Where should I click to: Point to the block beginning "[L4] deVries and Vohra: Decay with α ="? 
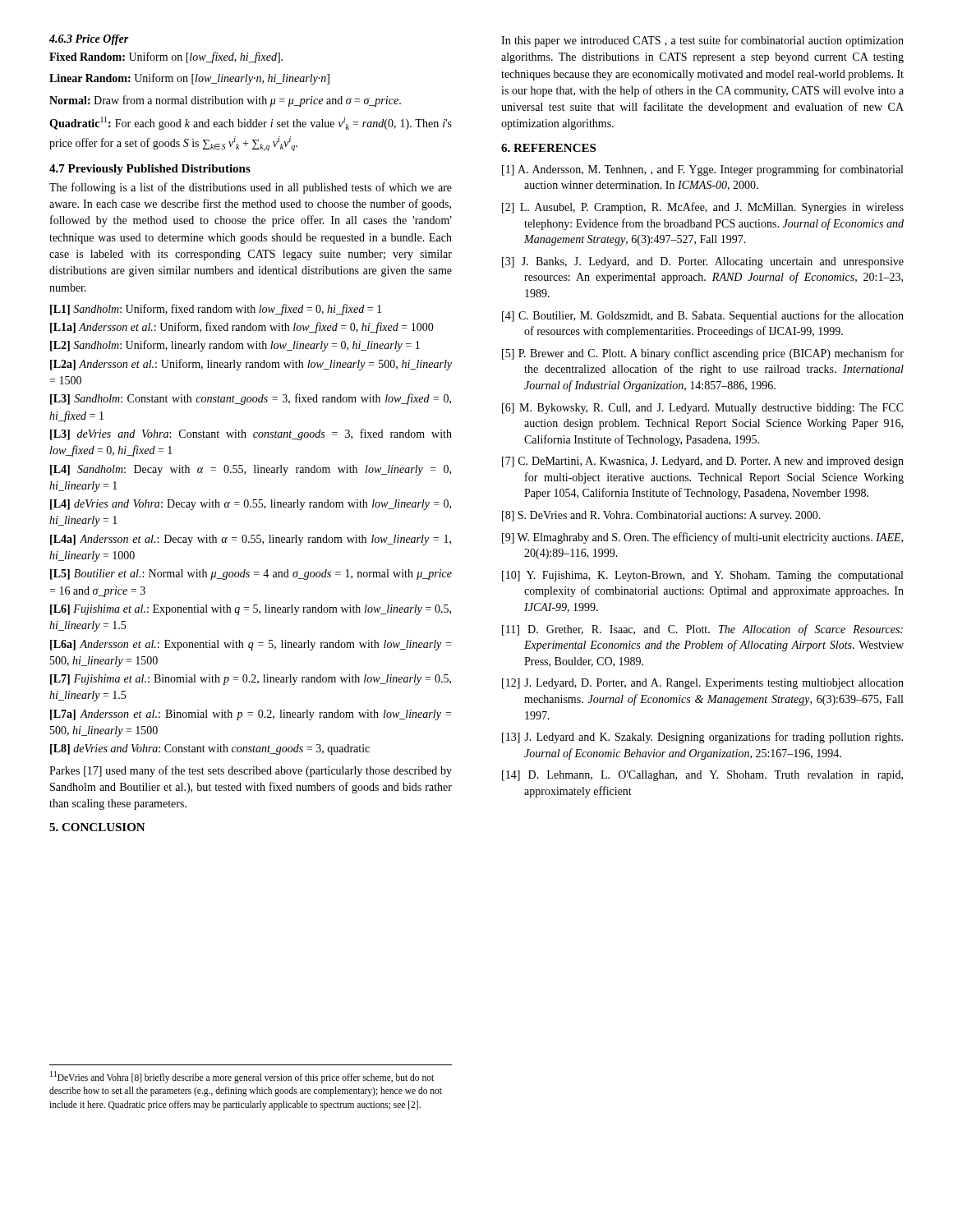tap(251, 512)
